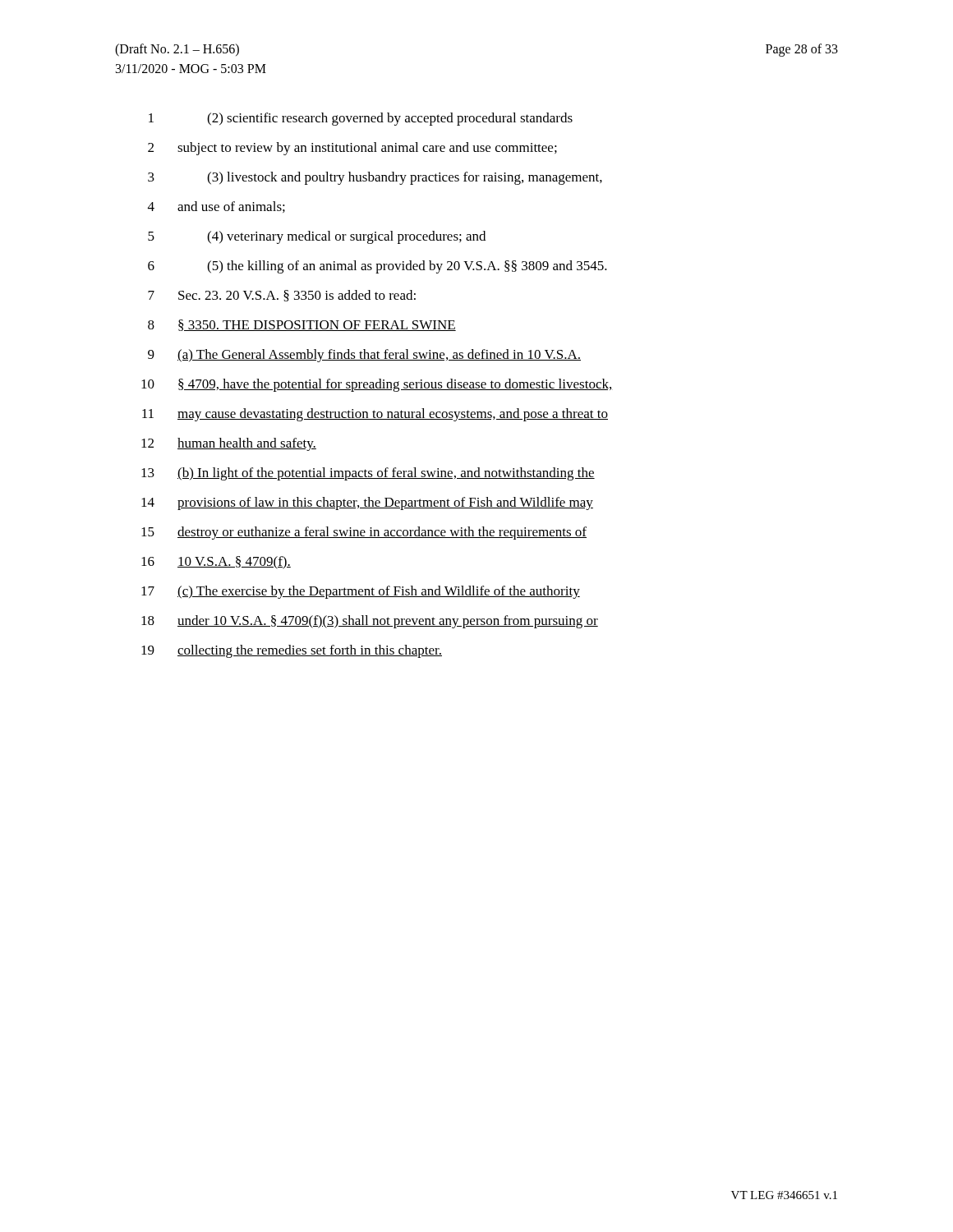Navigate to the element starting "and use of animals;"
Screen dimensions: 1232x953
tap(232, 207)
